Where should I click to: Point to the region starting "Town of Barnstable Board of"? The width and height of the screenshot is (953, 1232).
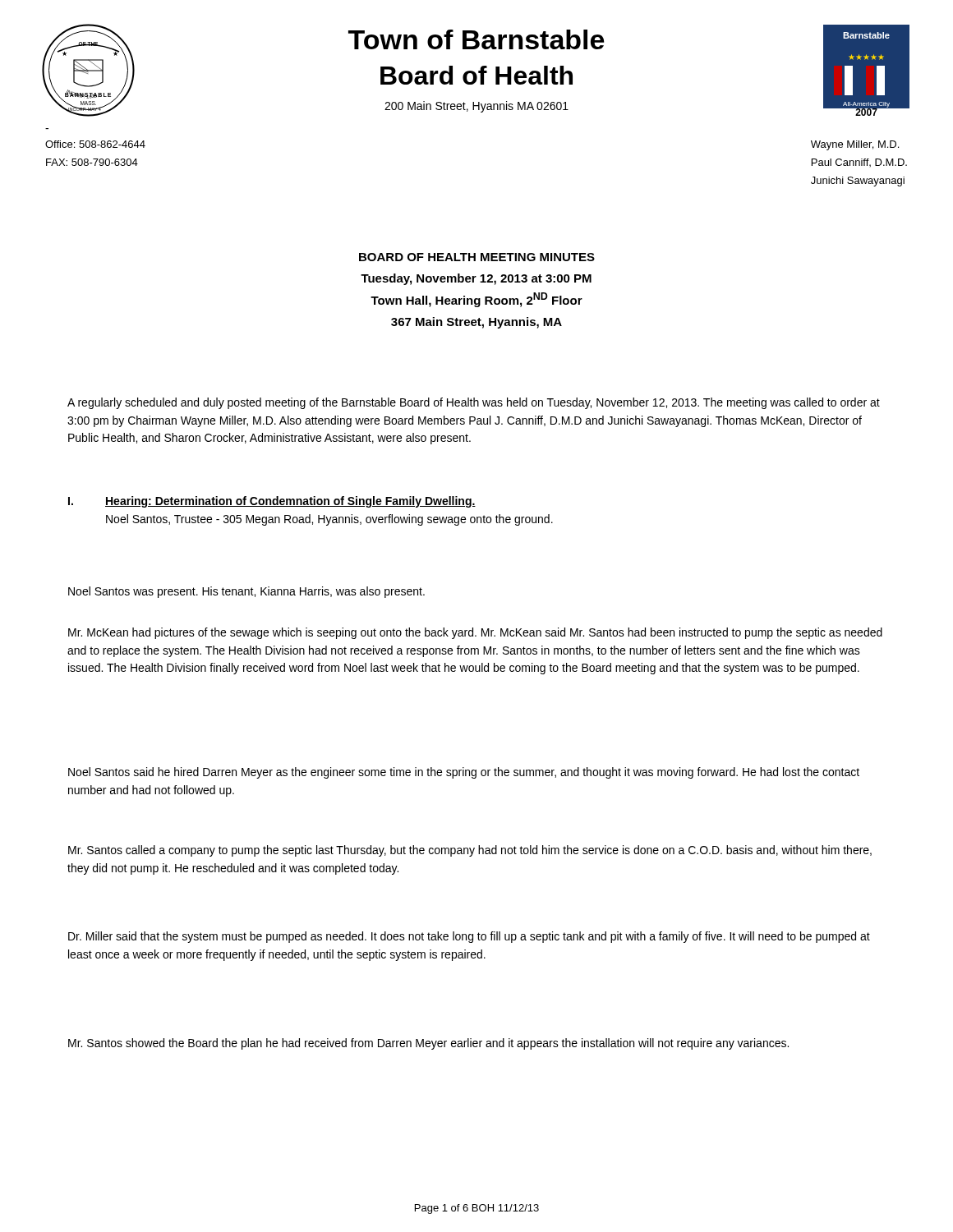tap(476, 68)
